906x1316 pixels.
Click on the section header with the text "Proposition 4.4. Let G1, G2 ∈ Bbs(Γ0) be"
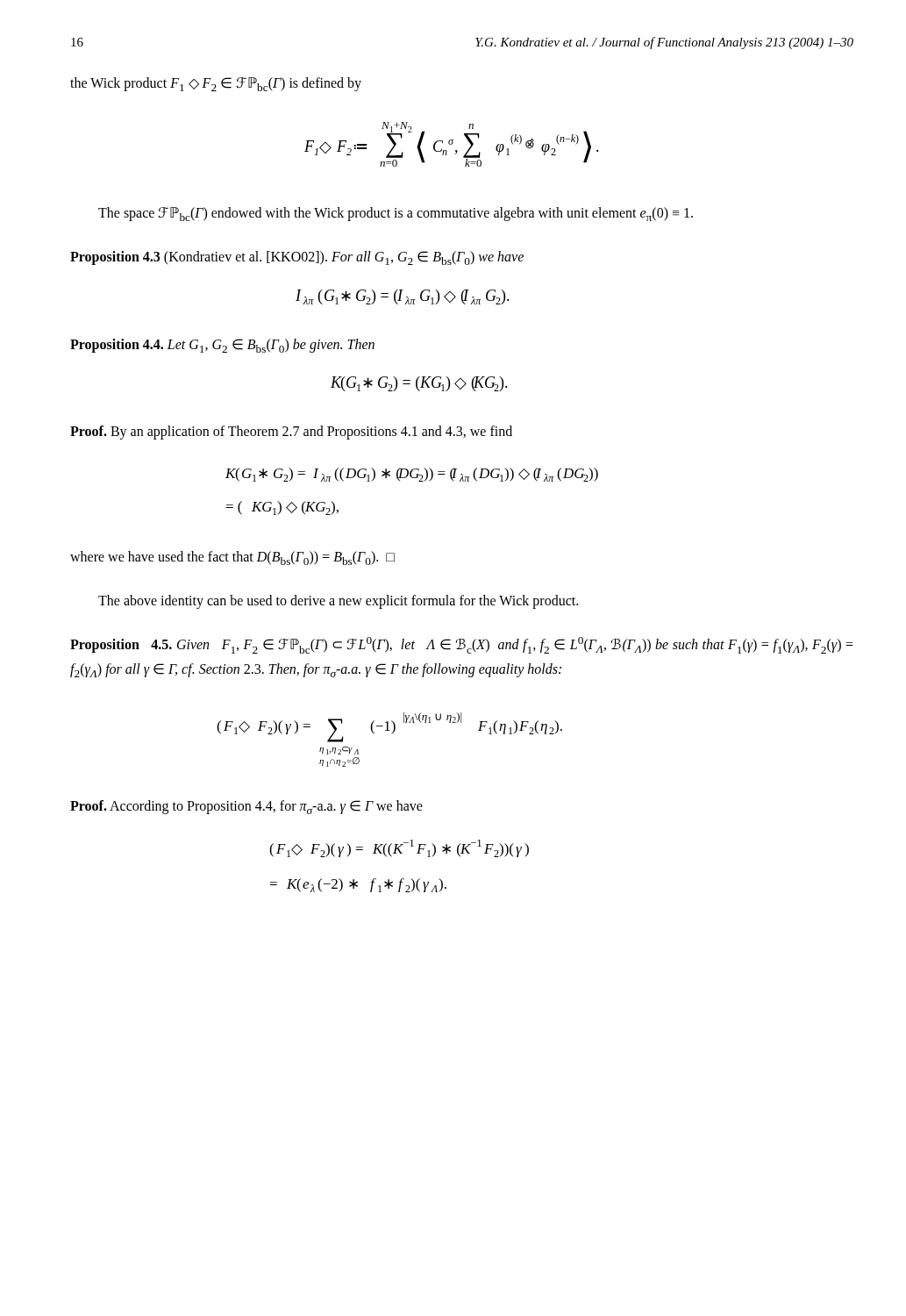tap(223, 346)
